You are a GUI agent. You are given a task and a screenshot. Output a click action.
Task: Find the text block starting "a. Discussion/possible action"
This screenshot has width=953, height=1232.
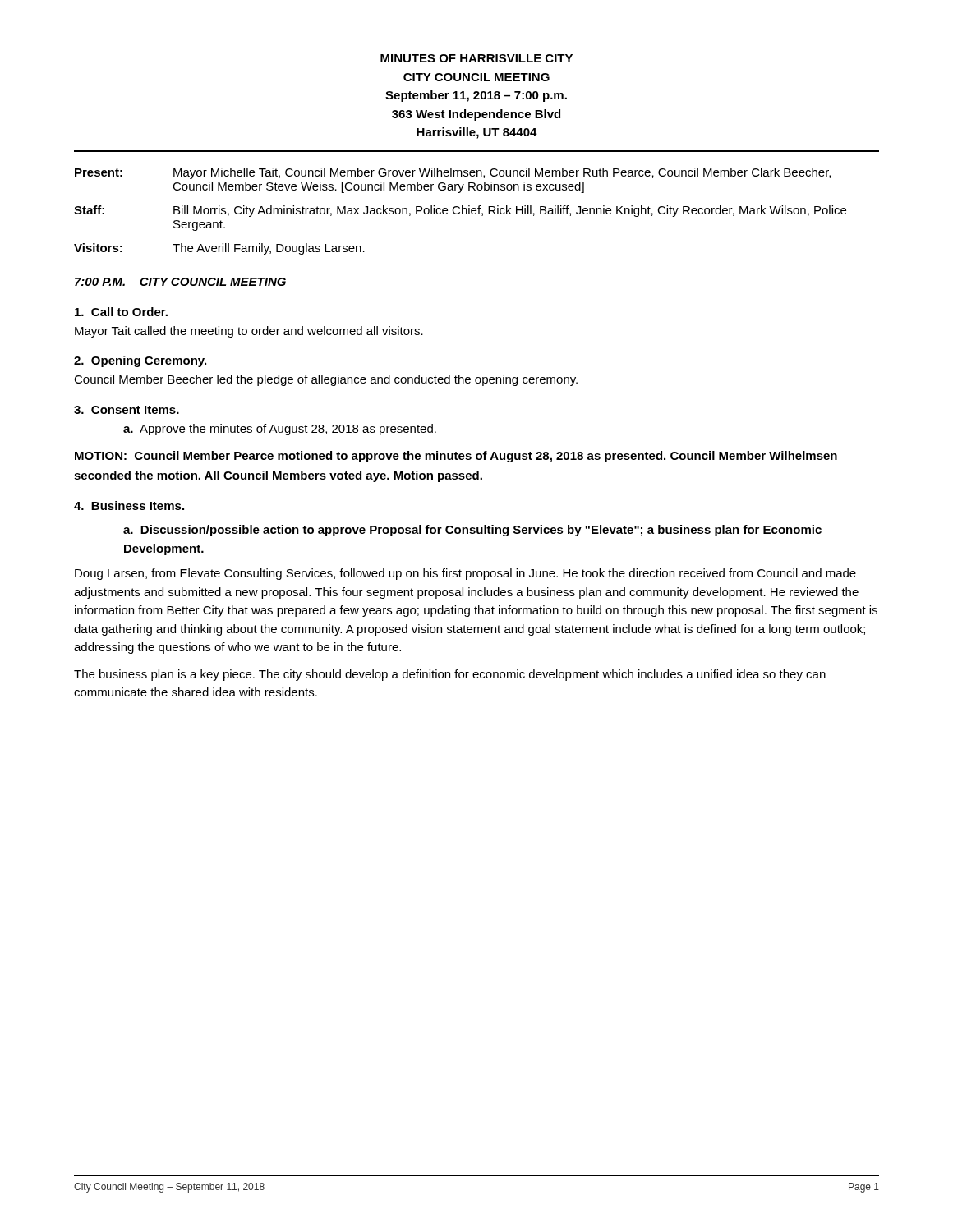(472, 539)
